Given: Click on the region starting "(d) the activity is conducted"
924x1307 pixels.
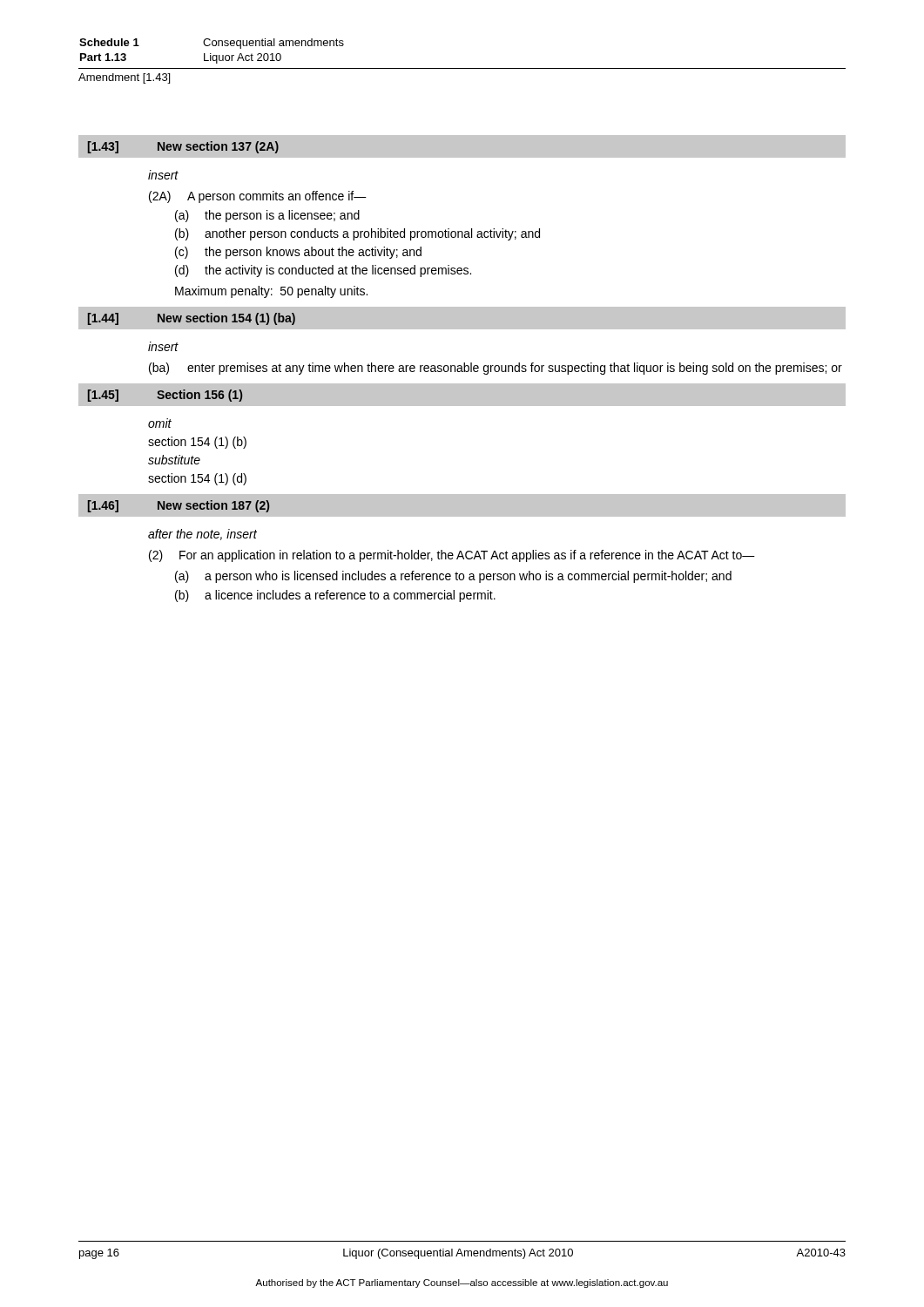Looking at the screenshot, I should coord(323,270).
